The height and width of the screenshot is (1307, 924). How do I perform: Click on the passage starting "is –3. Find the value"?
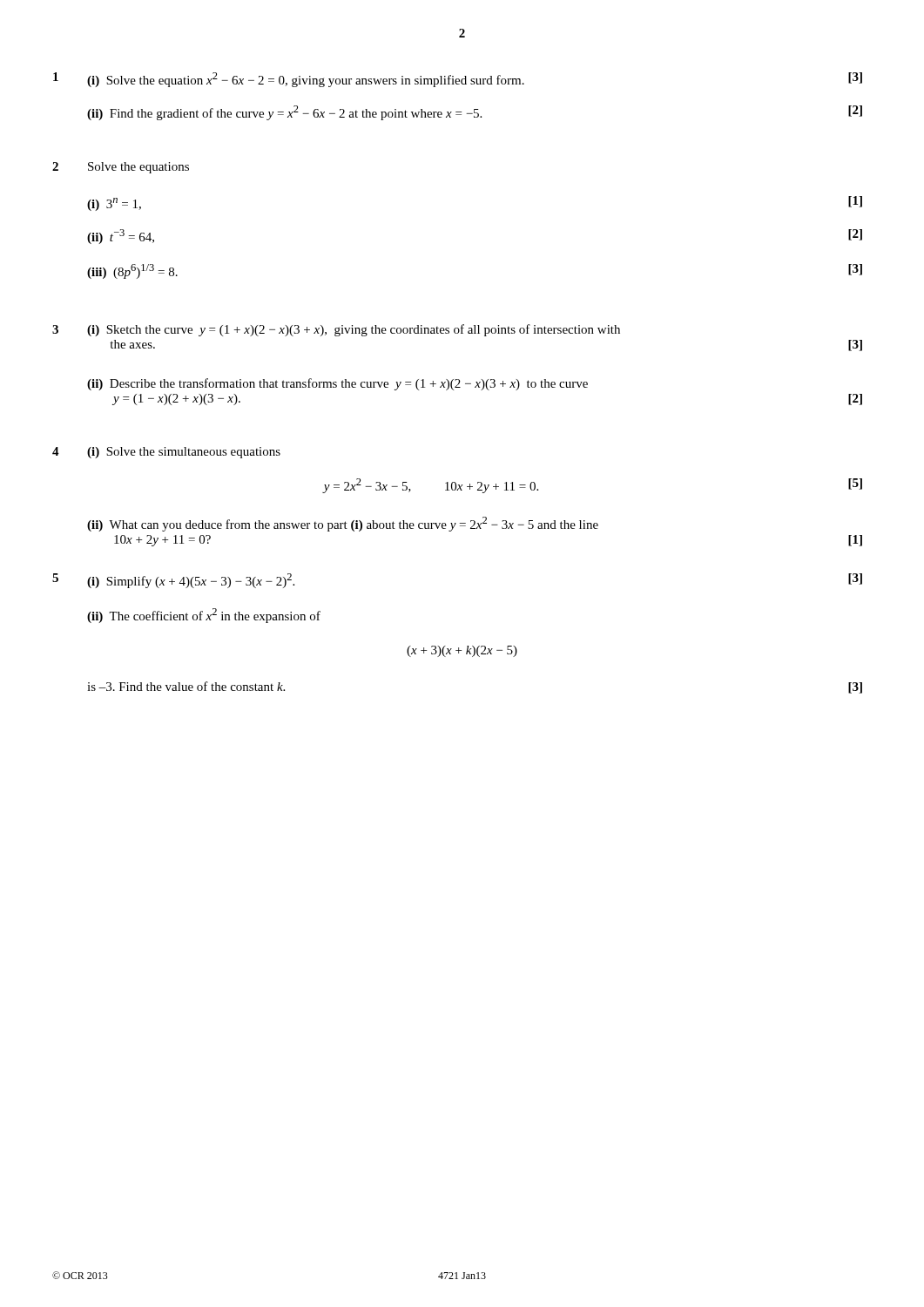tap(190, 688)
